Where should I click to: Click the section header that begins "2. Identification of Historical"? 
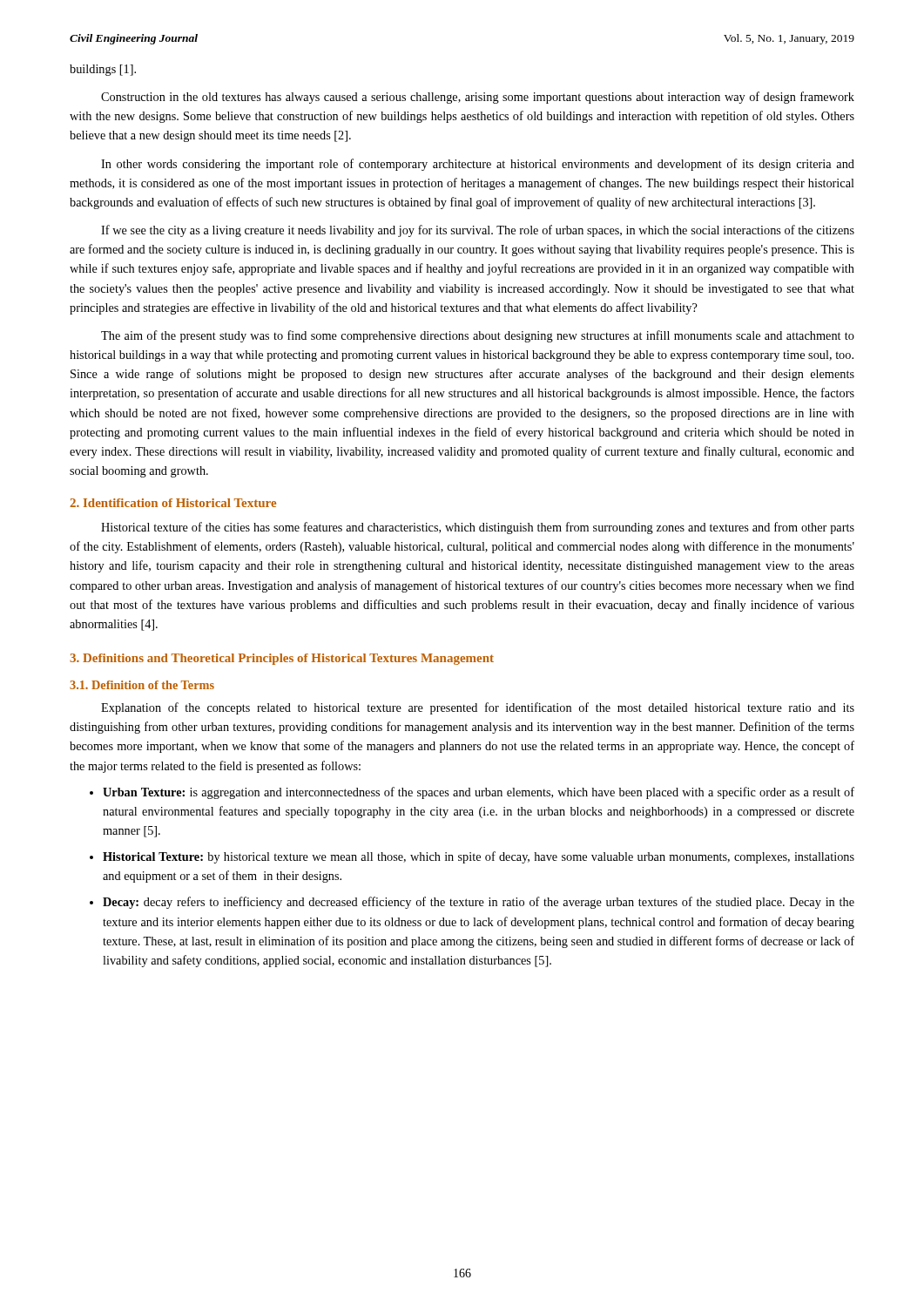(x=173, y=503)
